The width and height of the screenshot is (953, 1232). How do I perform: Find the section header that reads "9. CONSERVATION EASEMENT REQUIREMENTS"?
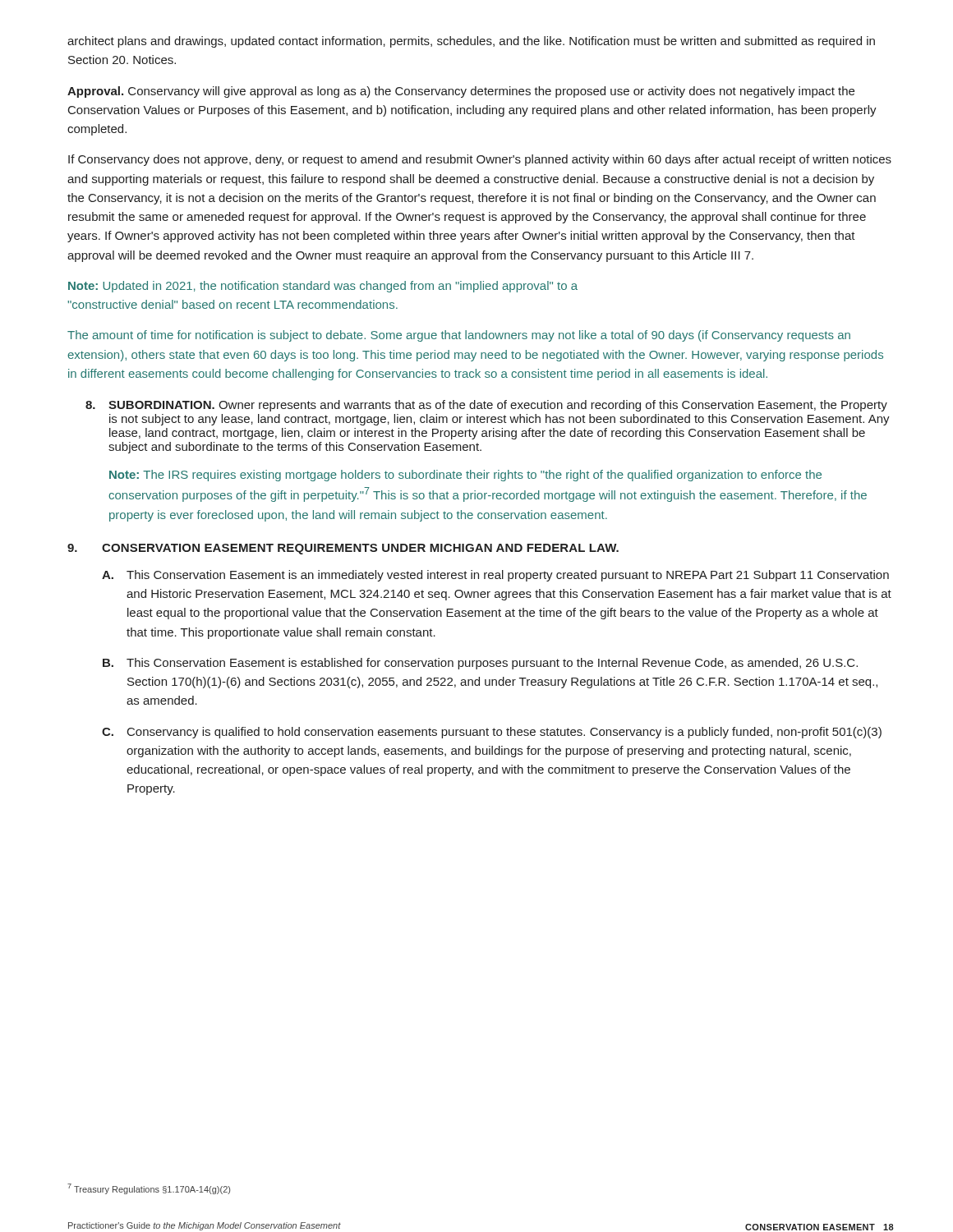point(343,547)
